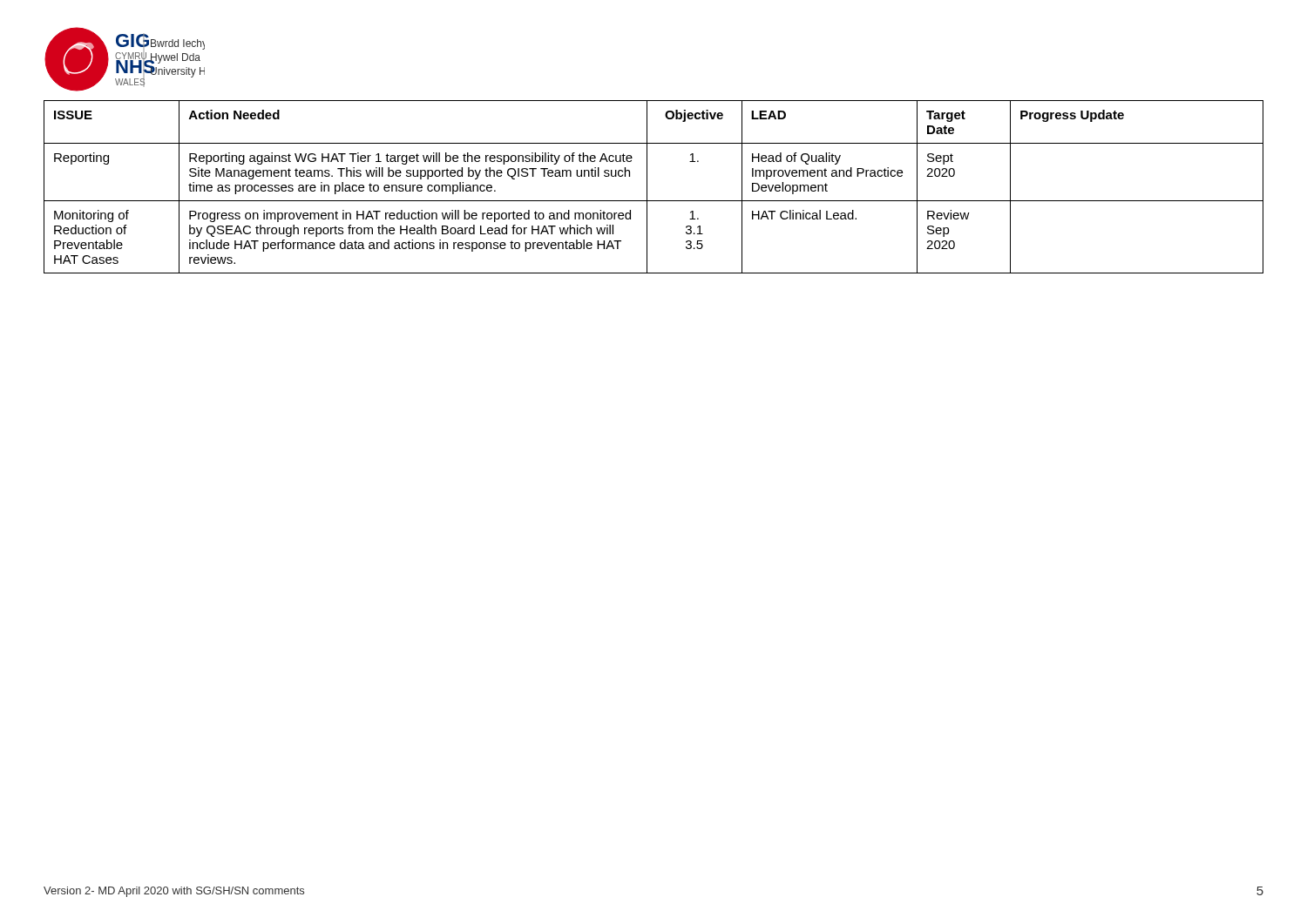1307x924 pixels.
Task: Locate the table with the text "Review Sep 2020"
Action: pyautogui.click(x=654, y=187)
